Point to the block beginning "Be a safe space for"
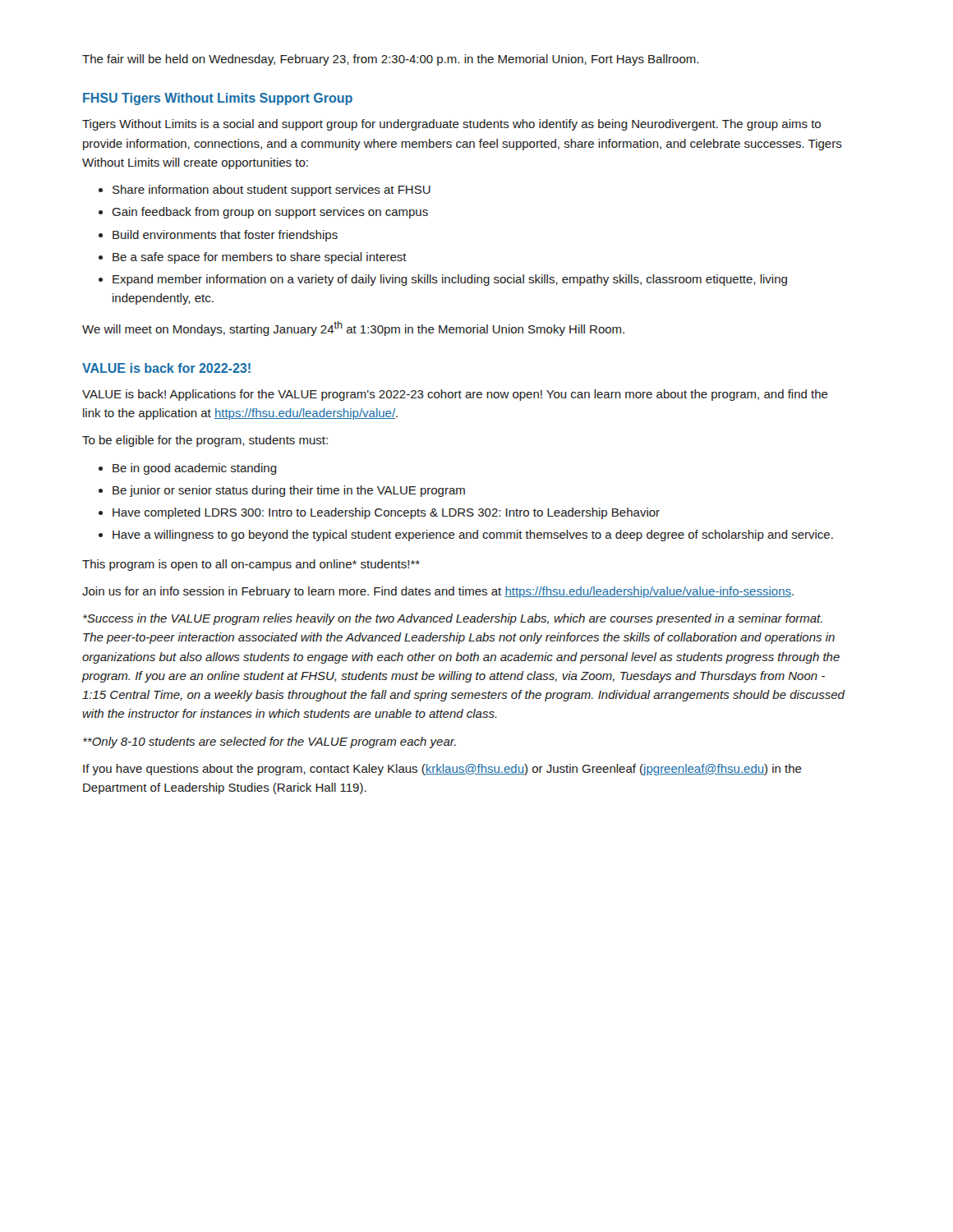The width and height of the screenshot is (953, 1232). click(259, 256)
